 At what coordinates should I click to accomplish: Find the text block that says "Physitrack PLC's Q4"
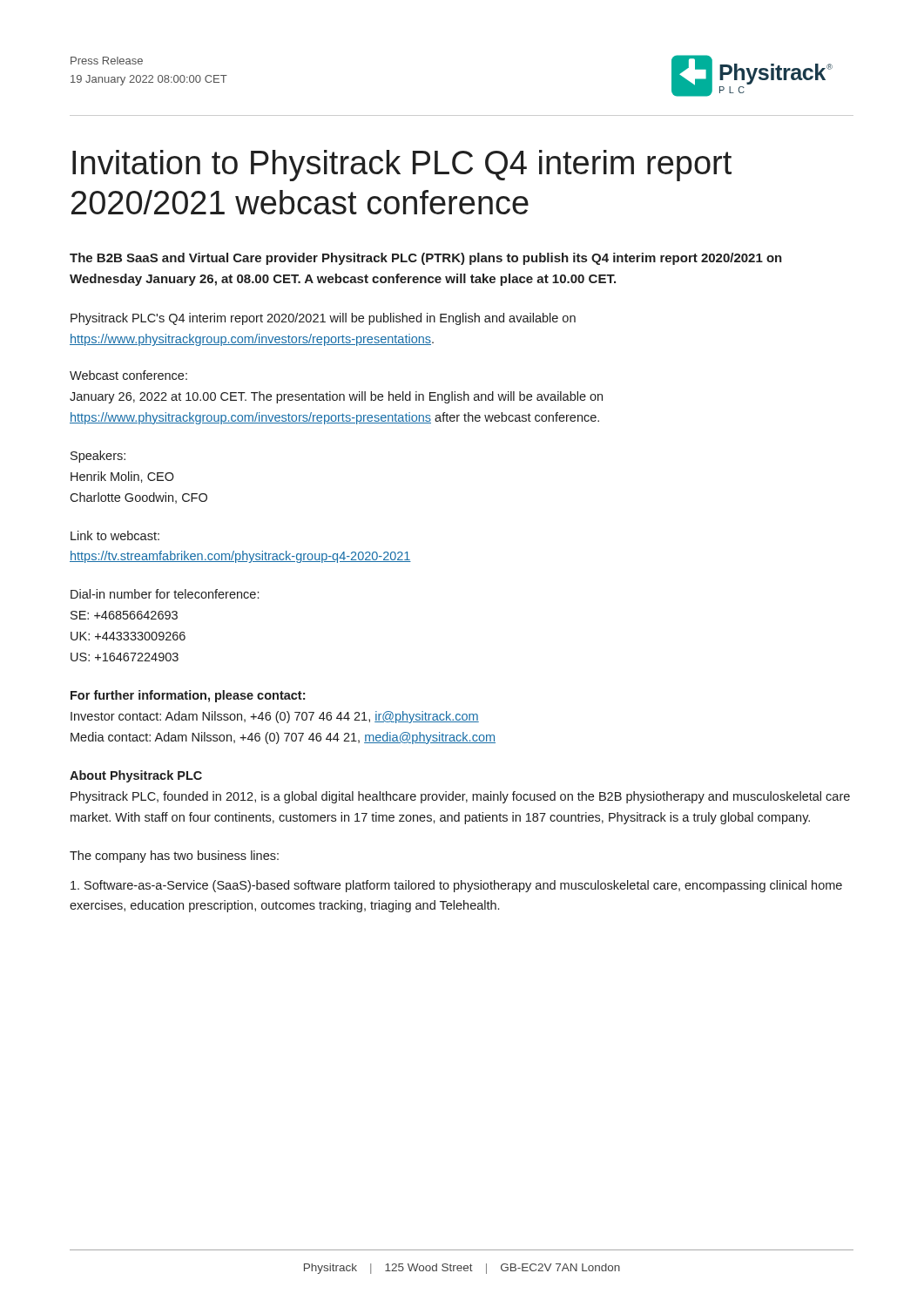point(323,329)
